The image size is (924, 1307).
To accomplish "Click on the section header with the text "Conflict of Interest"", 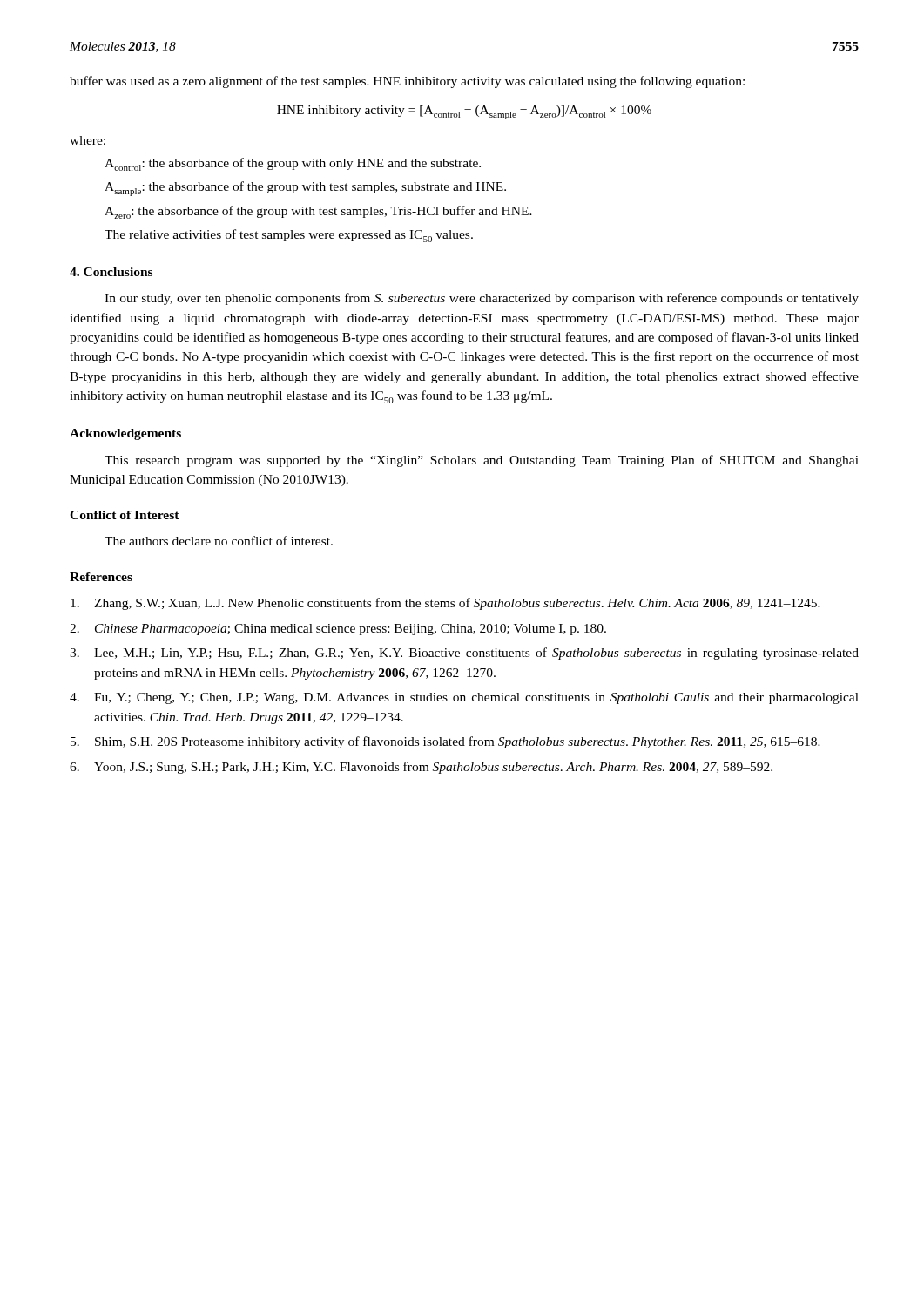I will 124,514.
